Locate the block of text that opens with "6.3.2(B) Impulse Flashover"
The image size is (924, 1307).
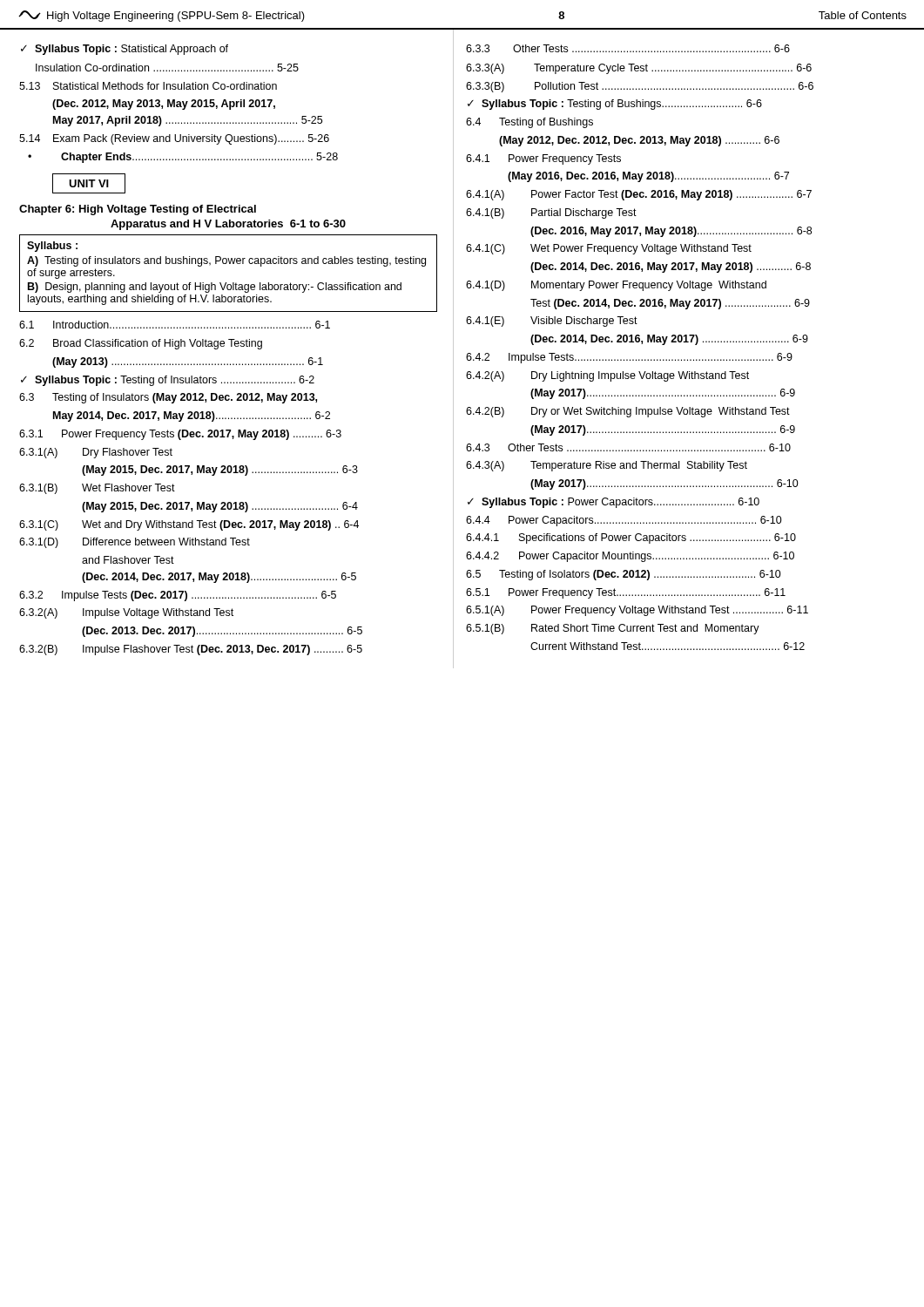[x=228, y=649]
